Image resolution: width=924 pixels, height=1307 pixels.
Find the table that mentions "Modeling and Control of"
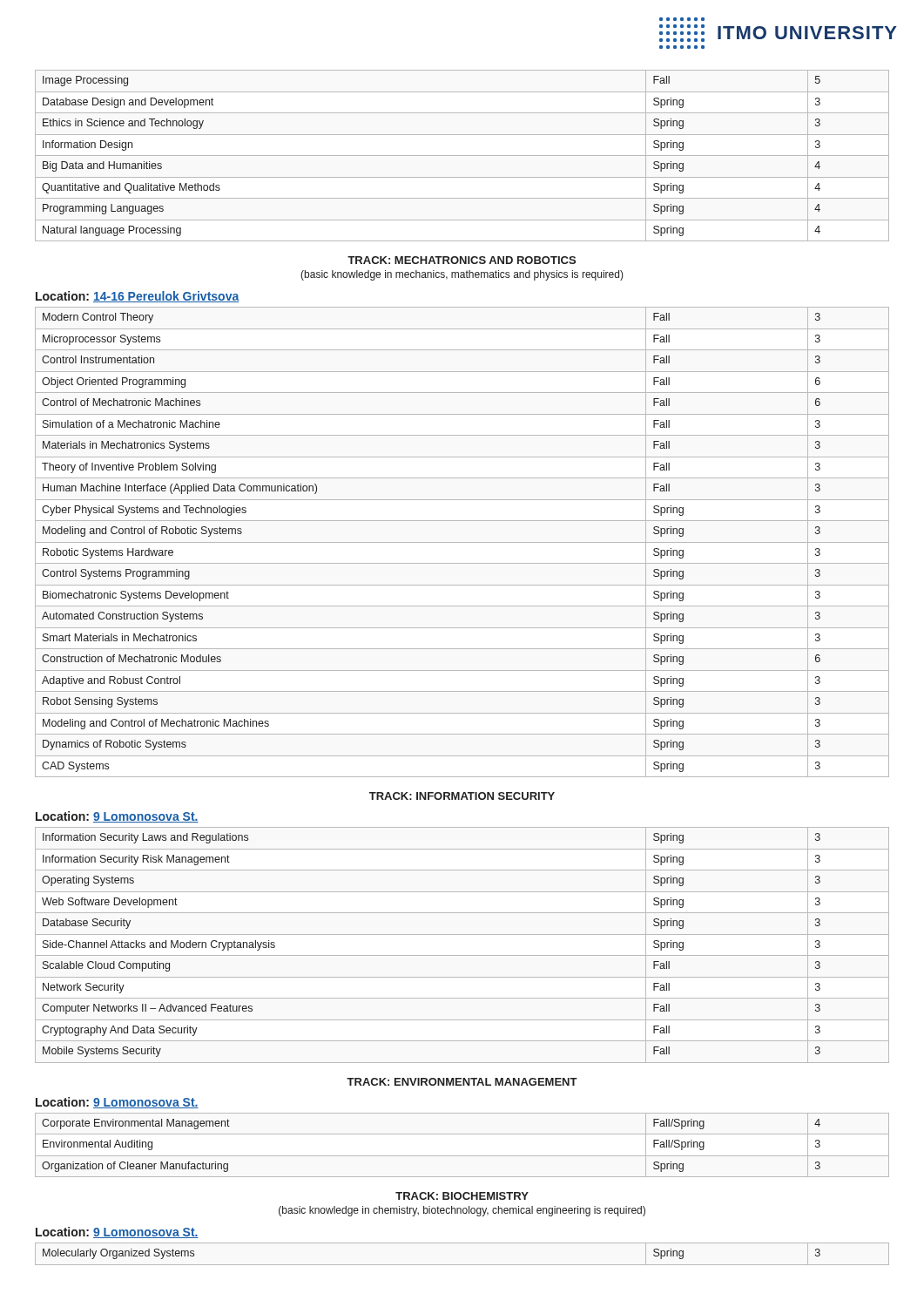coord(462,542)
